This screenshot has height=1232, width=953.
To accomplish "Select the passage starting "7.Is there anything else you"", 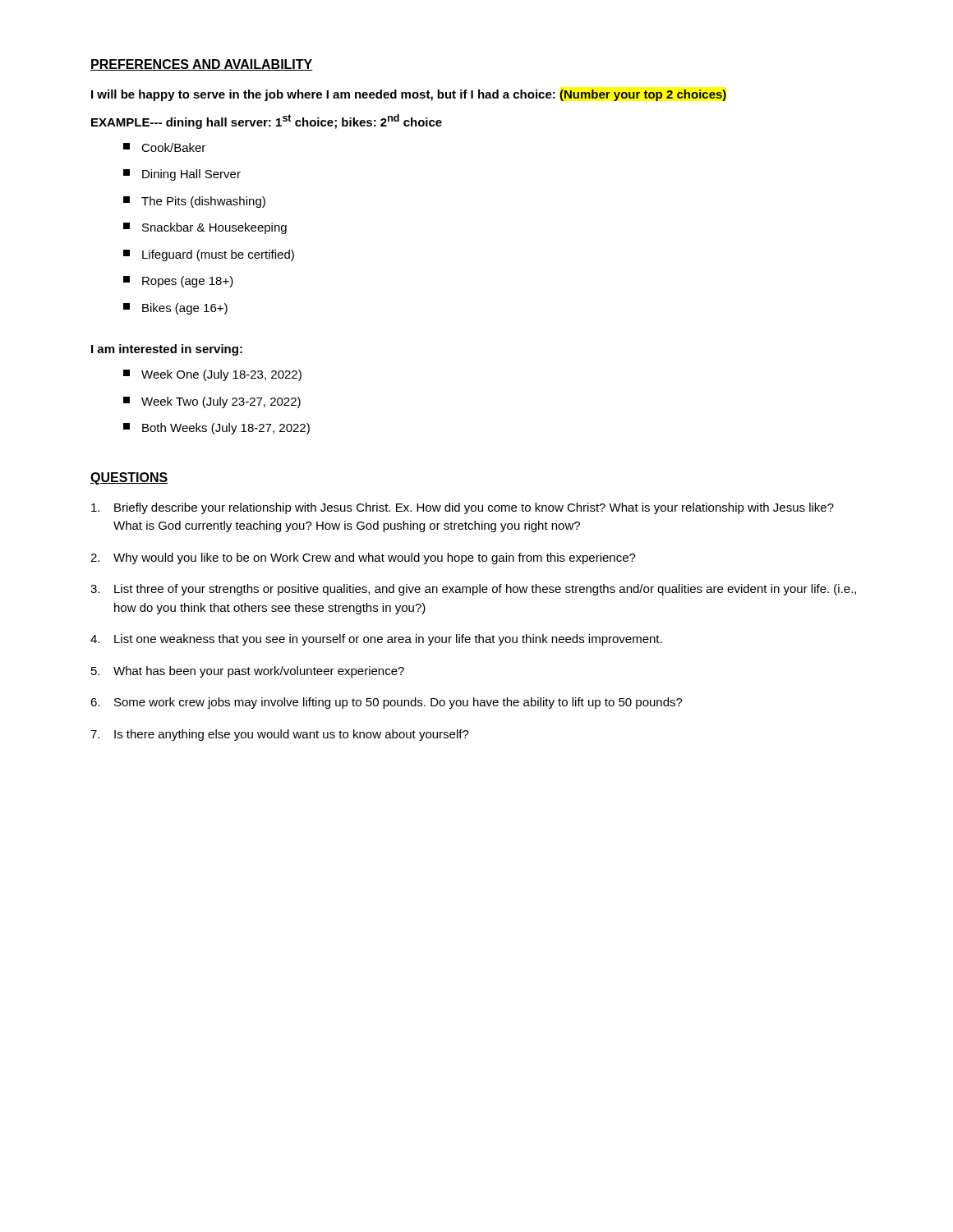I will pyautogui.click(x=476, y=734).
